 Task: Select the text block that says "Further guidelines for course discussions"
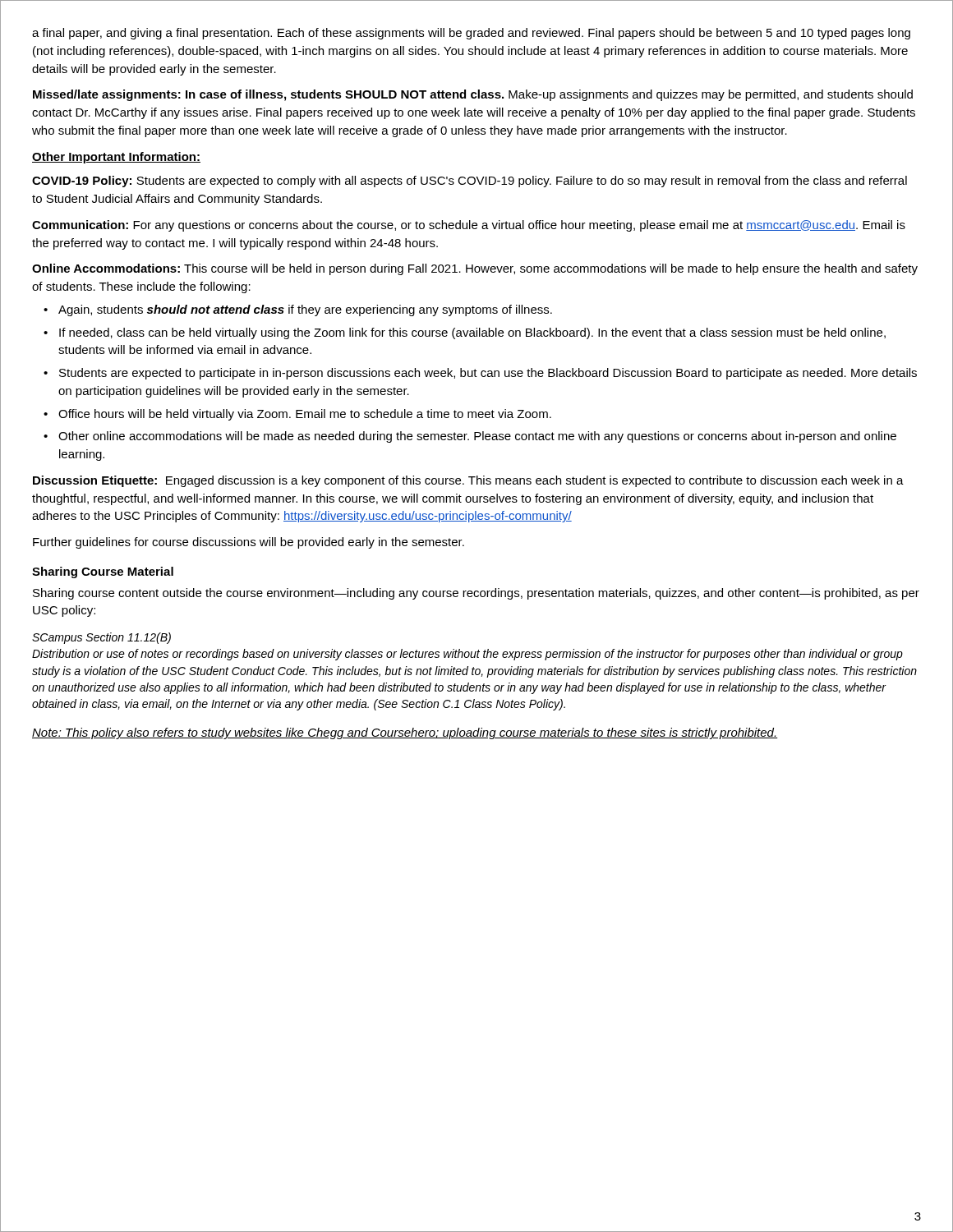(x=248, y=542)
